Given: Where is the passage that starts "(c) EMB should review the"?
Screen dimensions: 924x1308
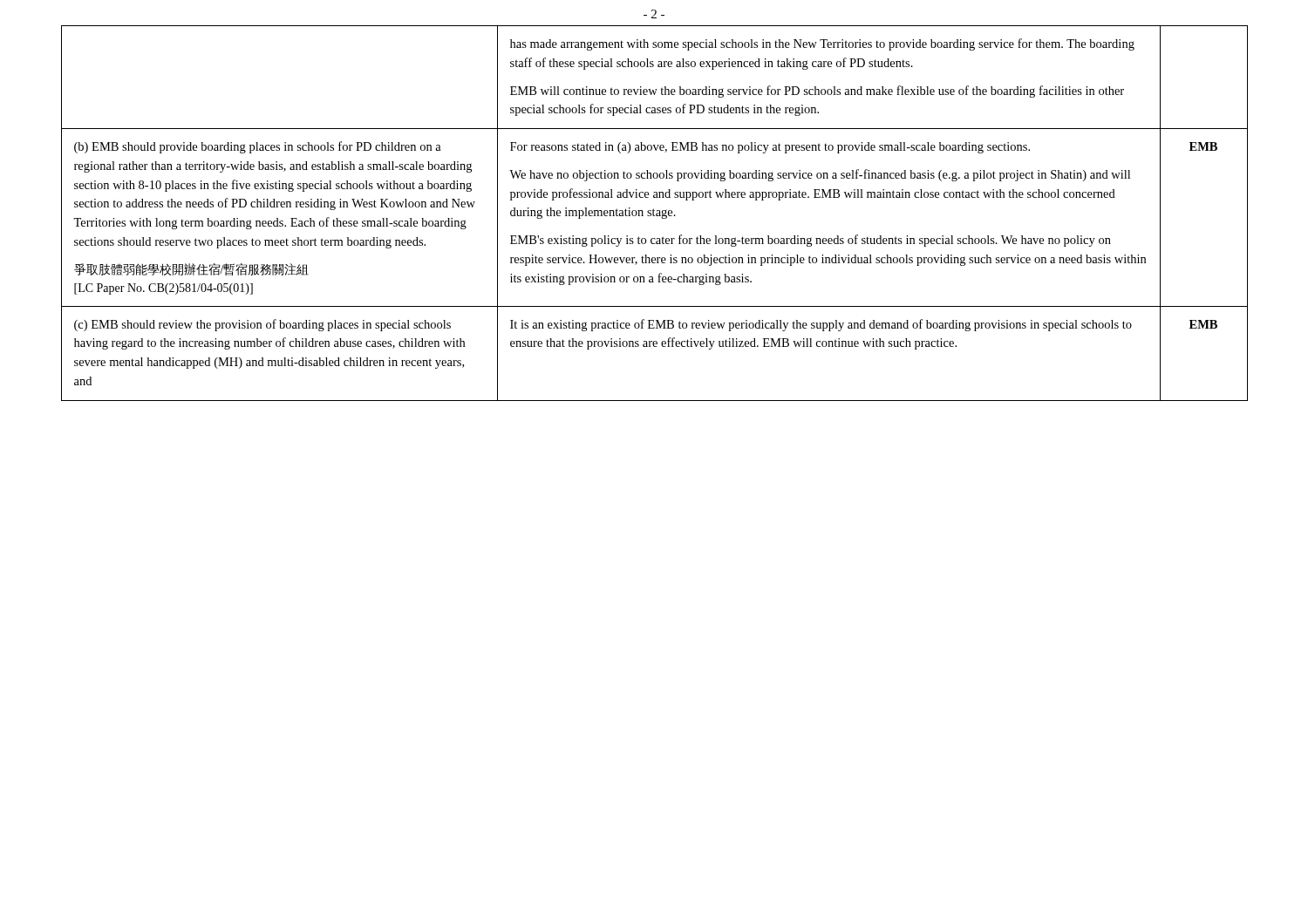Looking at the screenshot, I should click(279, 353).
